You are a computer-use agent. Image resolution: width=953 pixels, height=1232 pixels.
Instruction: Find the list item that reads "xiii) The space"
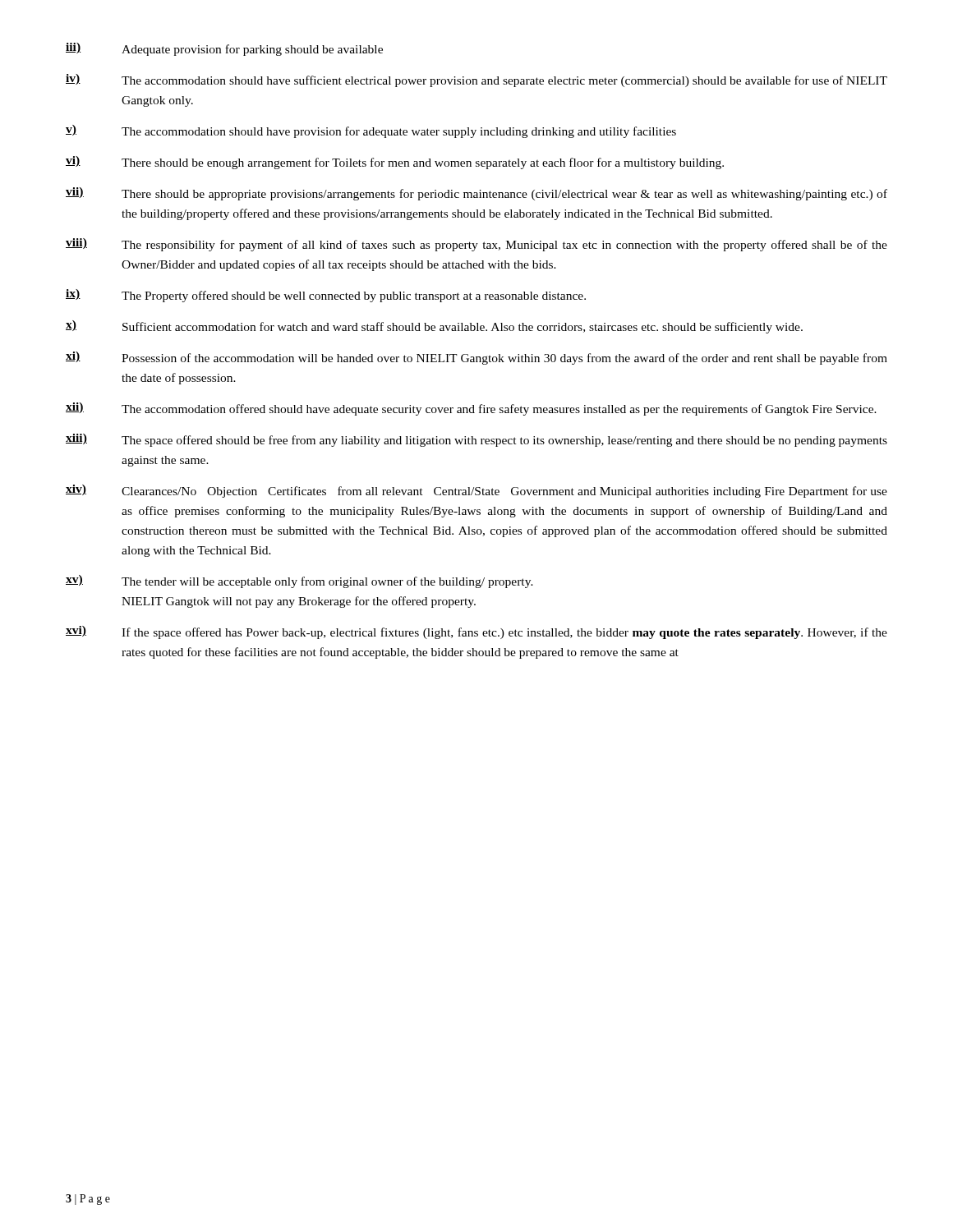pos(476,450)
